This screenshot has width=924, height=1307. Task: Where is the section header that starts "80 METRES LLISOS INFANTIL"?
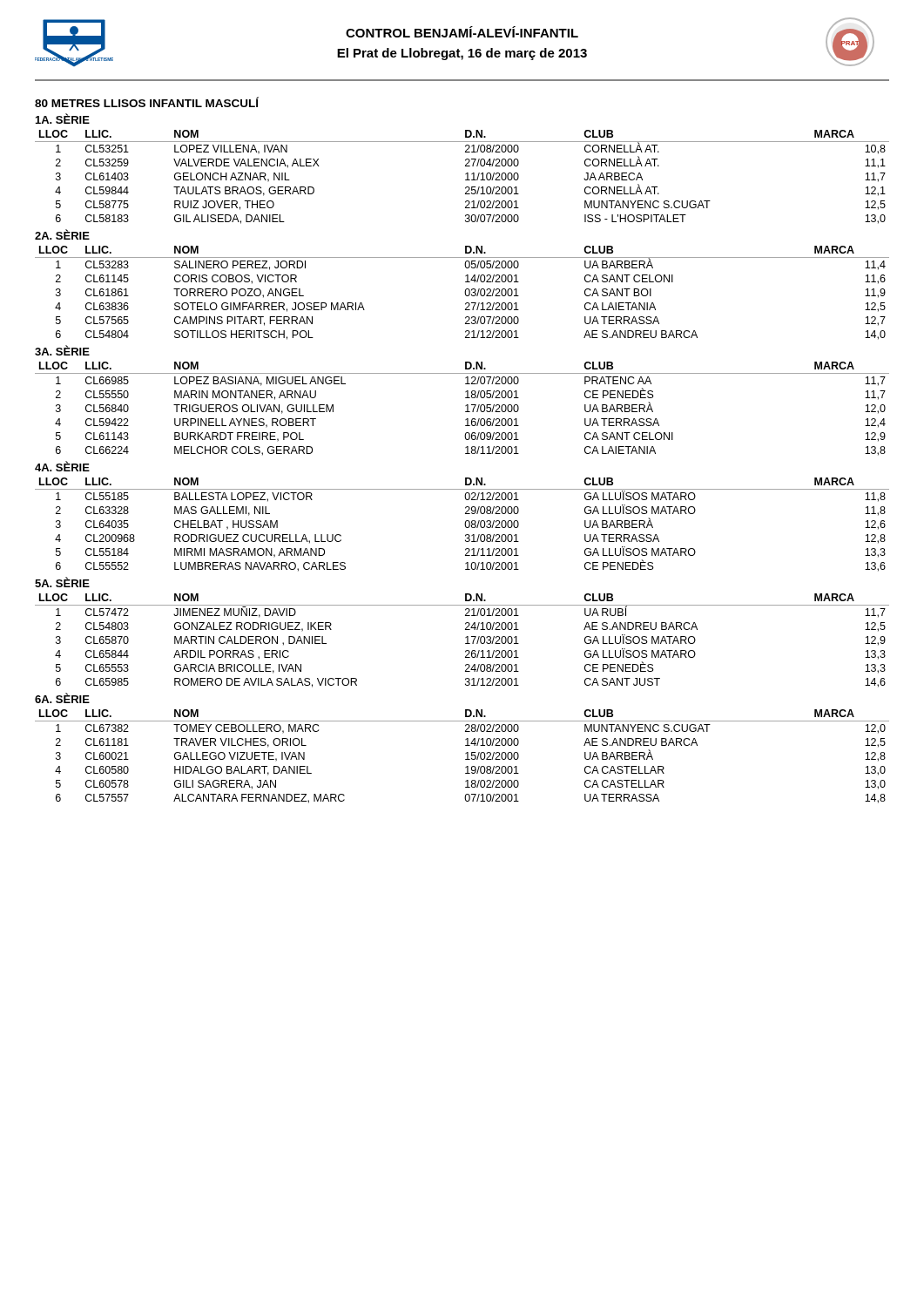[x=147, y=103]
